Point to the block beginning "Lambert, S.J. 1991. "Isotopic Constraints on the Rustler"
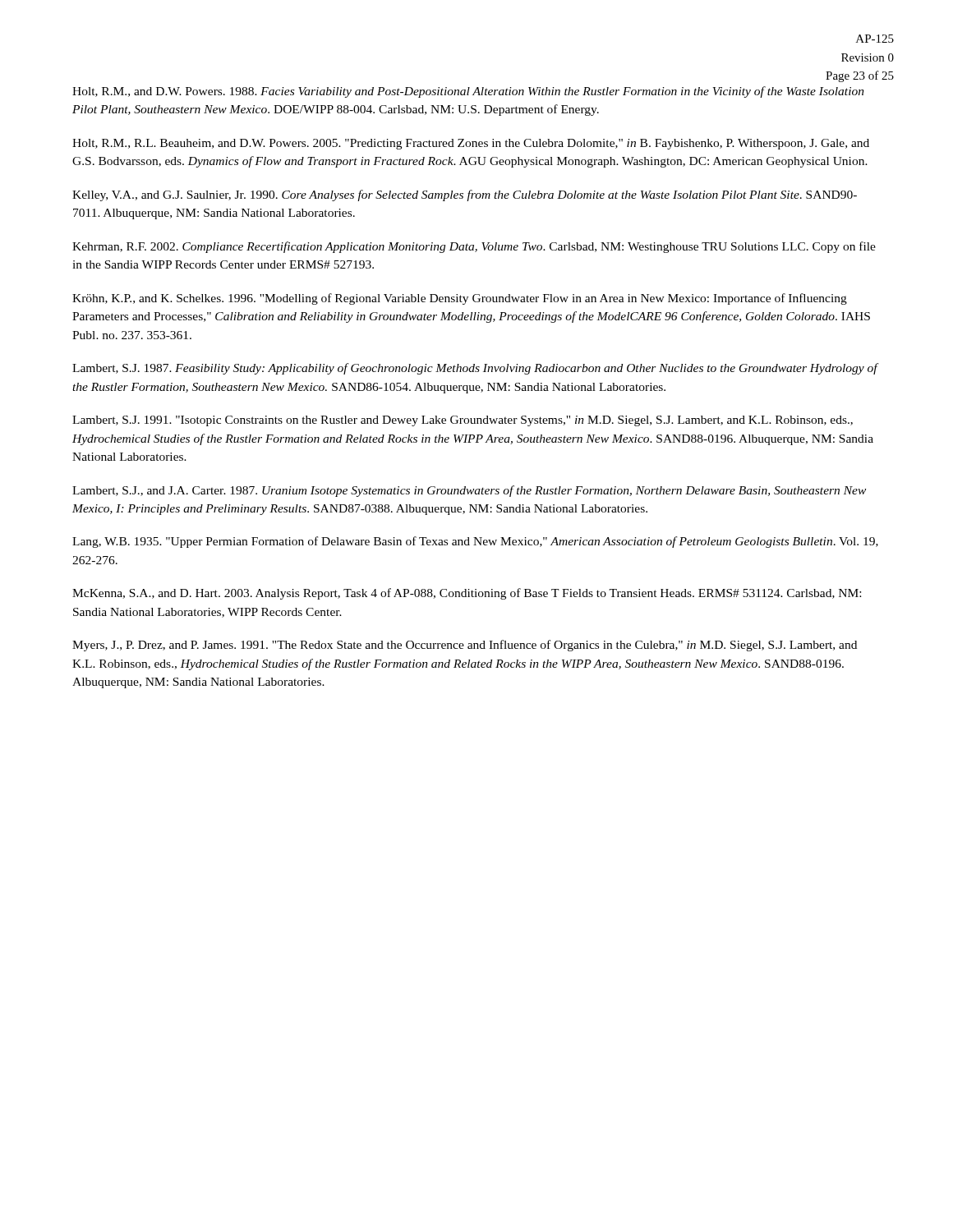Image resolution: width=953 pixels, height=1232 pixels. pos(473,438)
